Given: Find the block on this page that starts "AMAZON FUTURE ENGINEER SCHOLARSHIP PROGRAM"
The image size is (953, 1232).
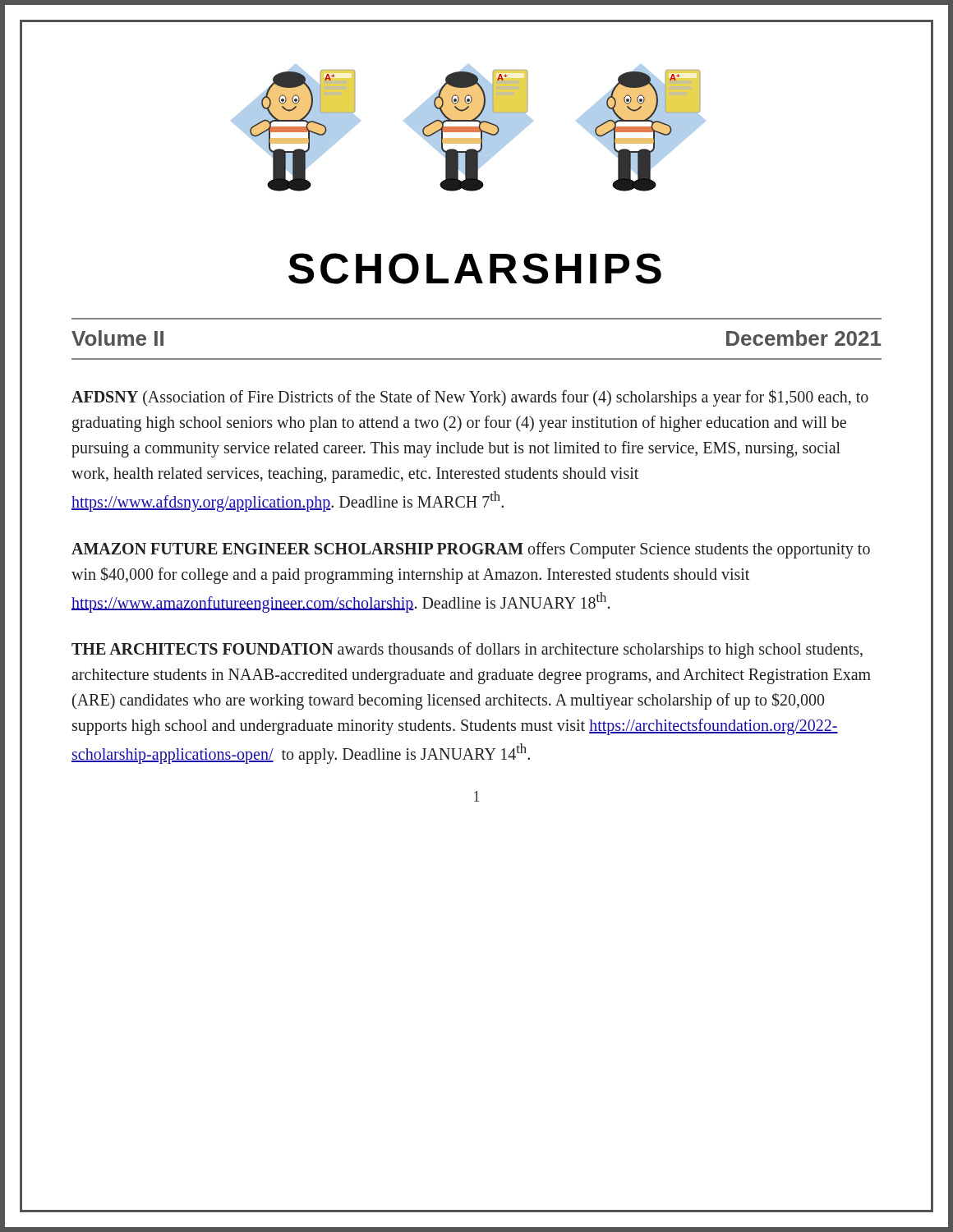Looking at the screenshot, I should 471,575.
